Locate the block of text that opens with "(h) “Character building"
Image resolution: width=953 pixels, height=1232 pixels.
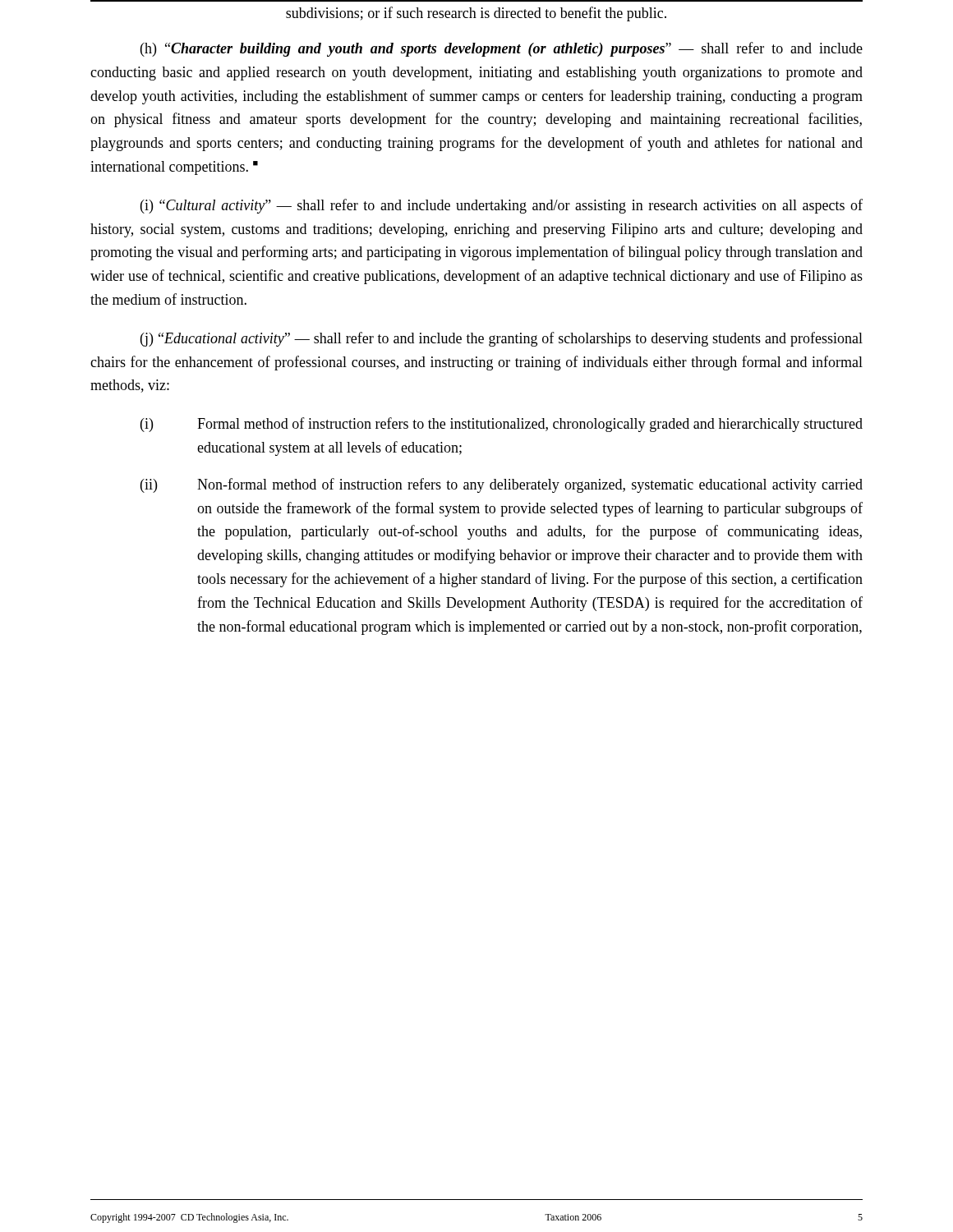(x=476, y=108)
